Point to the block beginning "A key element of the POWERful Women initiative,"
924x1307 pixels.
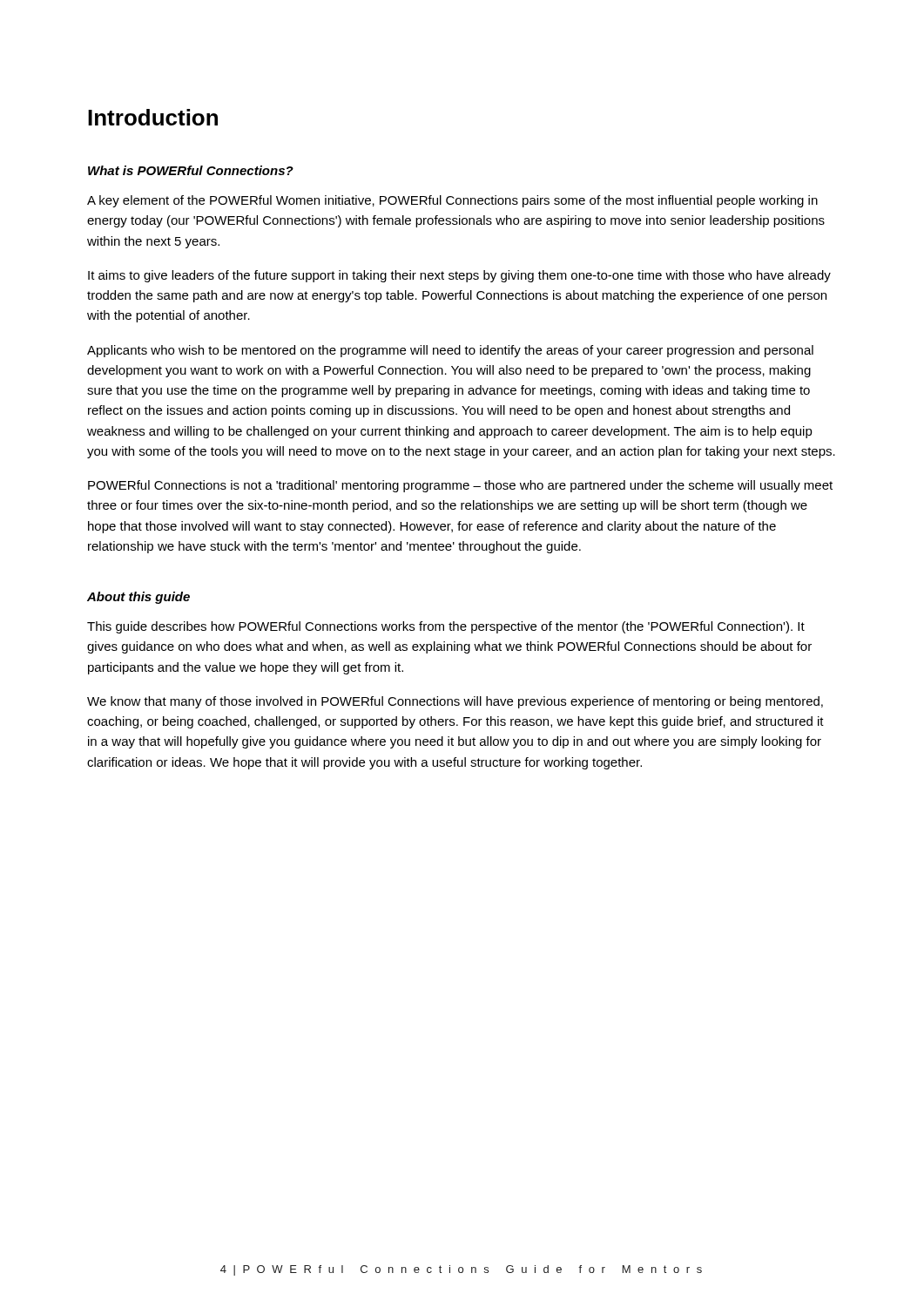click(456, 220)
